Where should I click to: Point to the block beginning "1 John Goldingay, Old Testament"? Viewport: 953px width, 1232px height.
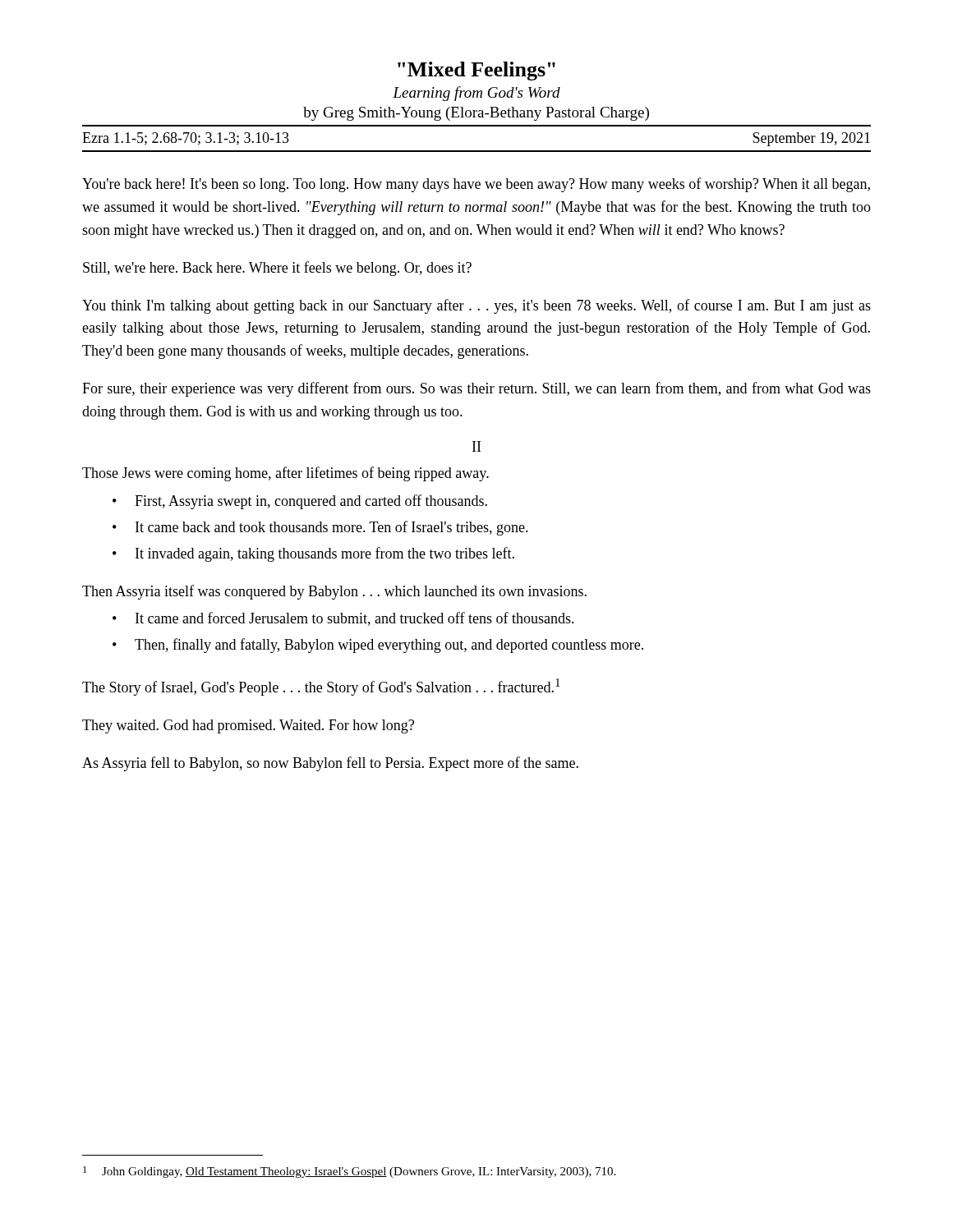349,1172
